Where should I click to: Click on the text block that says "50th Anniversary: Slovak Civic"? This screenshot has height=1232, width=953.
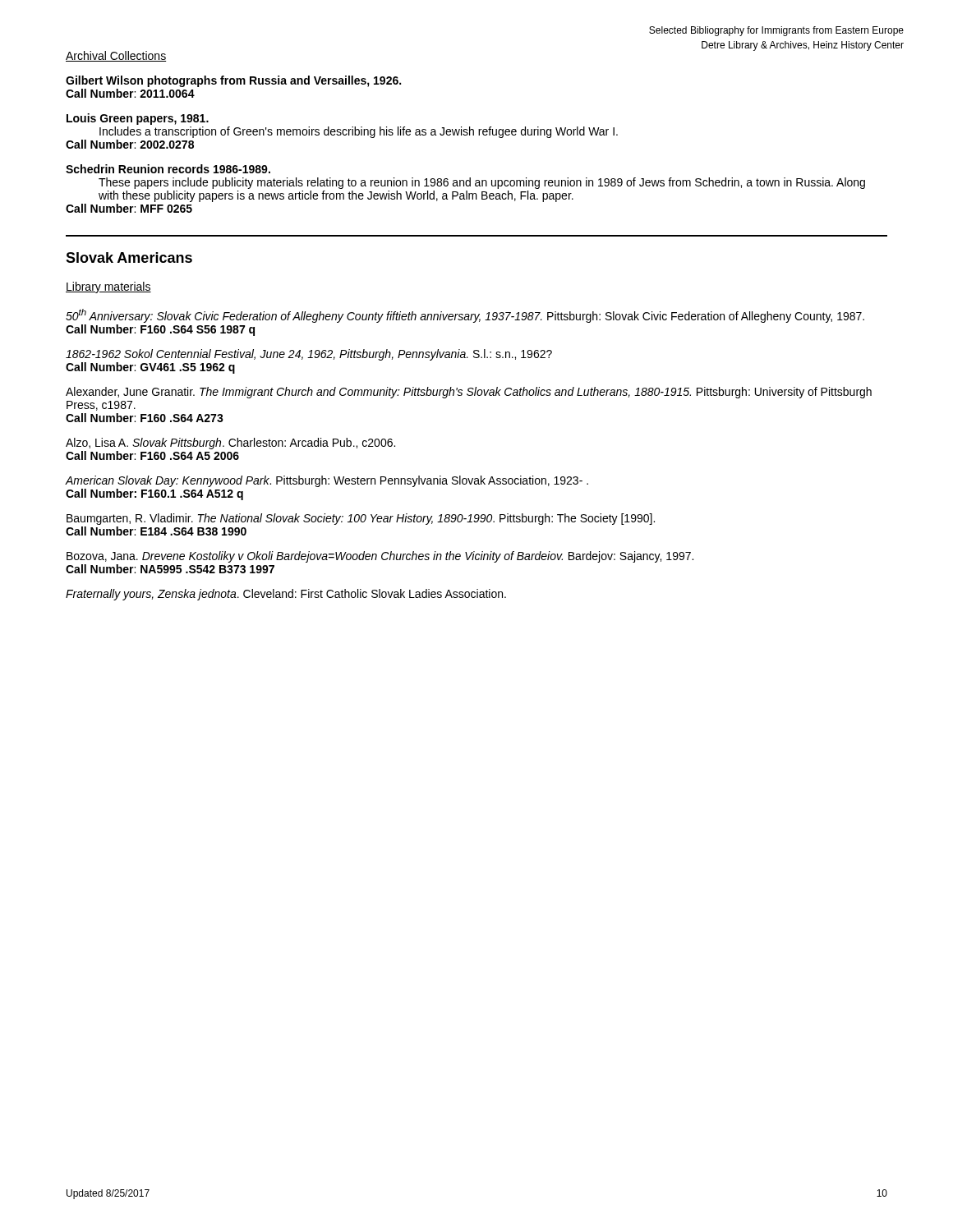click(465, 321)
